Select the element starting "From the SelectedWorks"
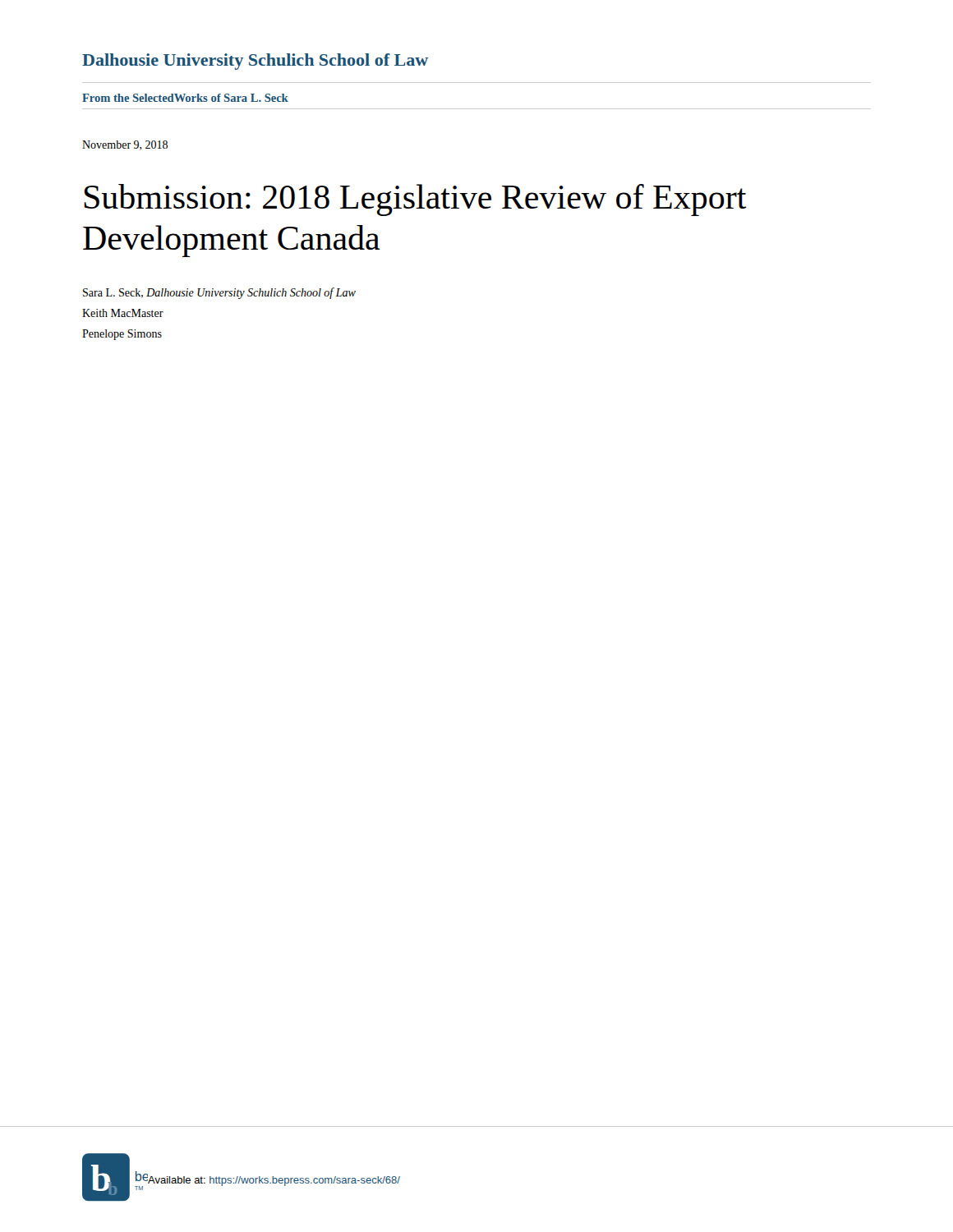The image size is (953, 1232). [476, 98]
